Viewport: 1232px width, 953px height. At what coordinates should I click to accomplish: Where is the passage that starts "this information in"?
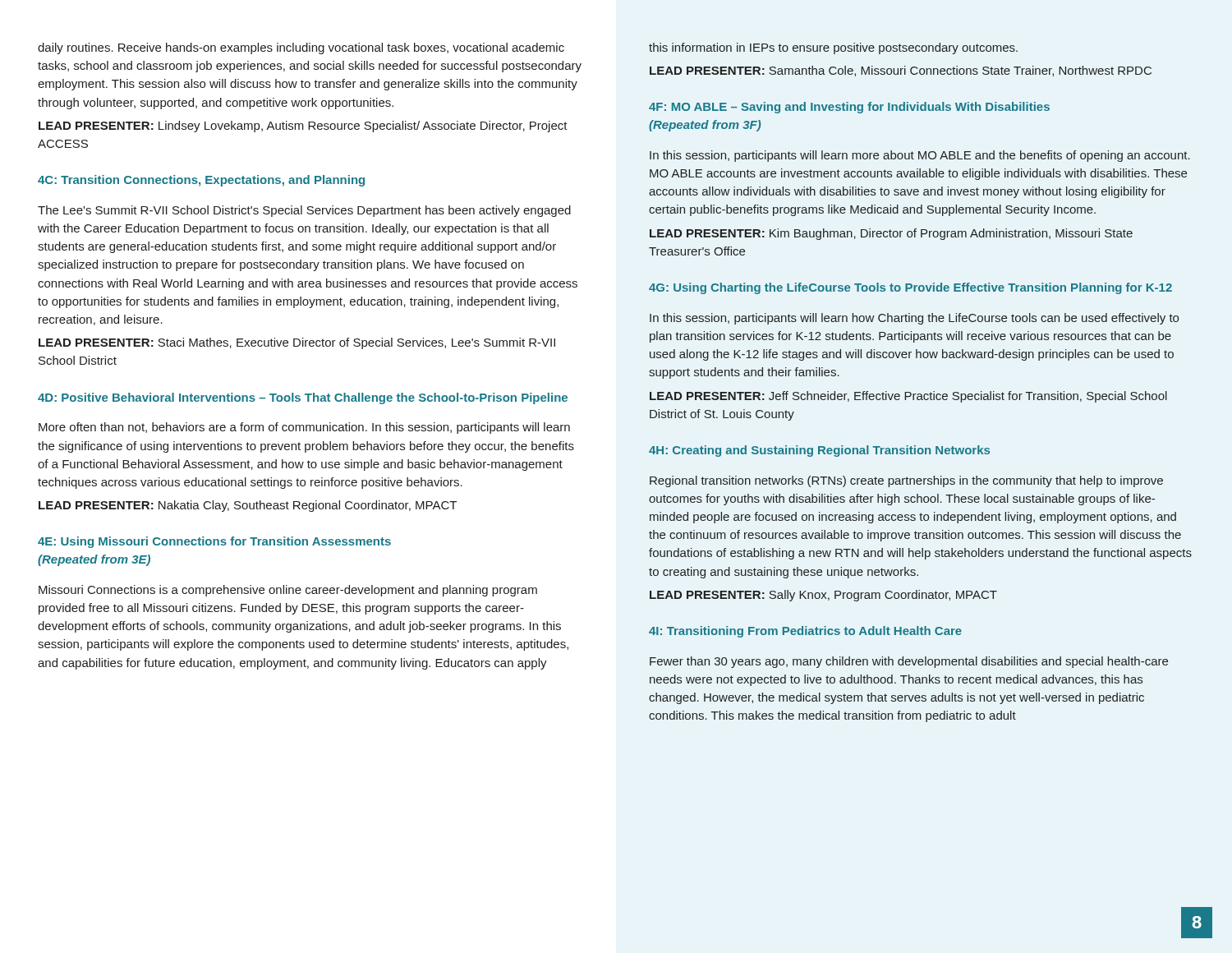(922, 59)
